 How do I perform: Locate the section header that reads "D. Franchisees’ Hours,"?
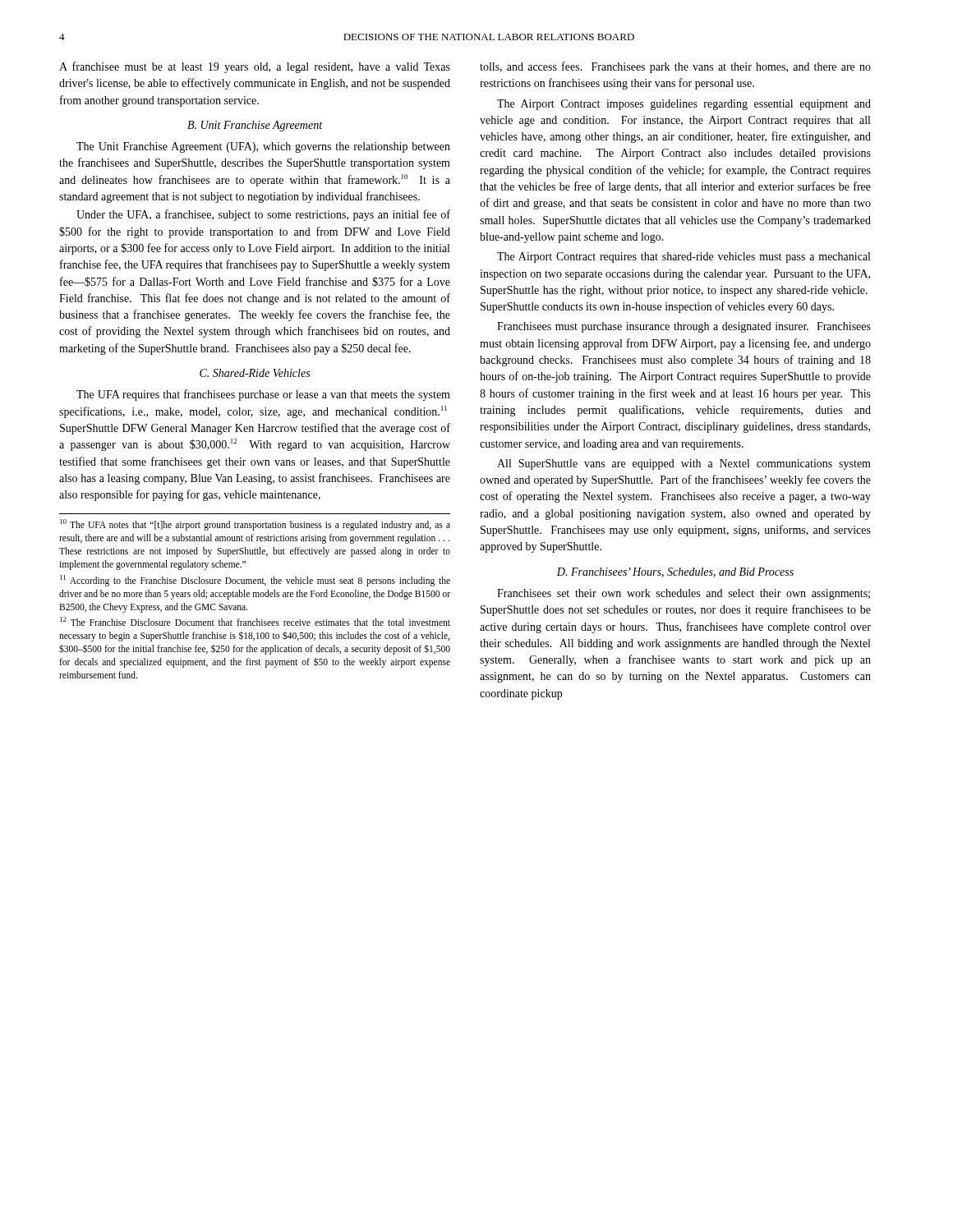tap(675, 572)
